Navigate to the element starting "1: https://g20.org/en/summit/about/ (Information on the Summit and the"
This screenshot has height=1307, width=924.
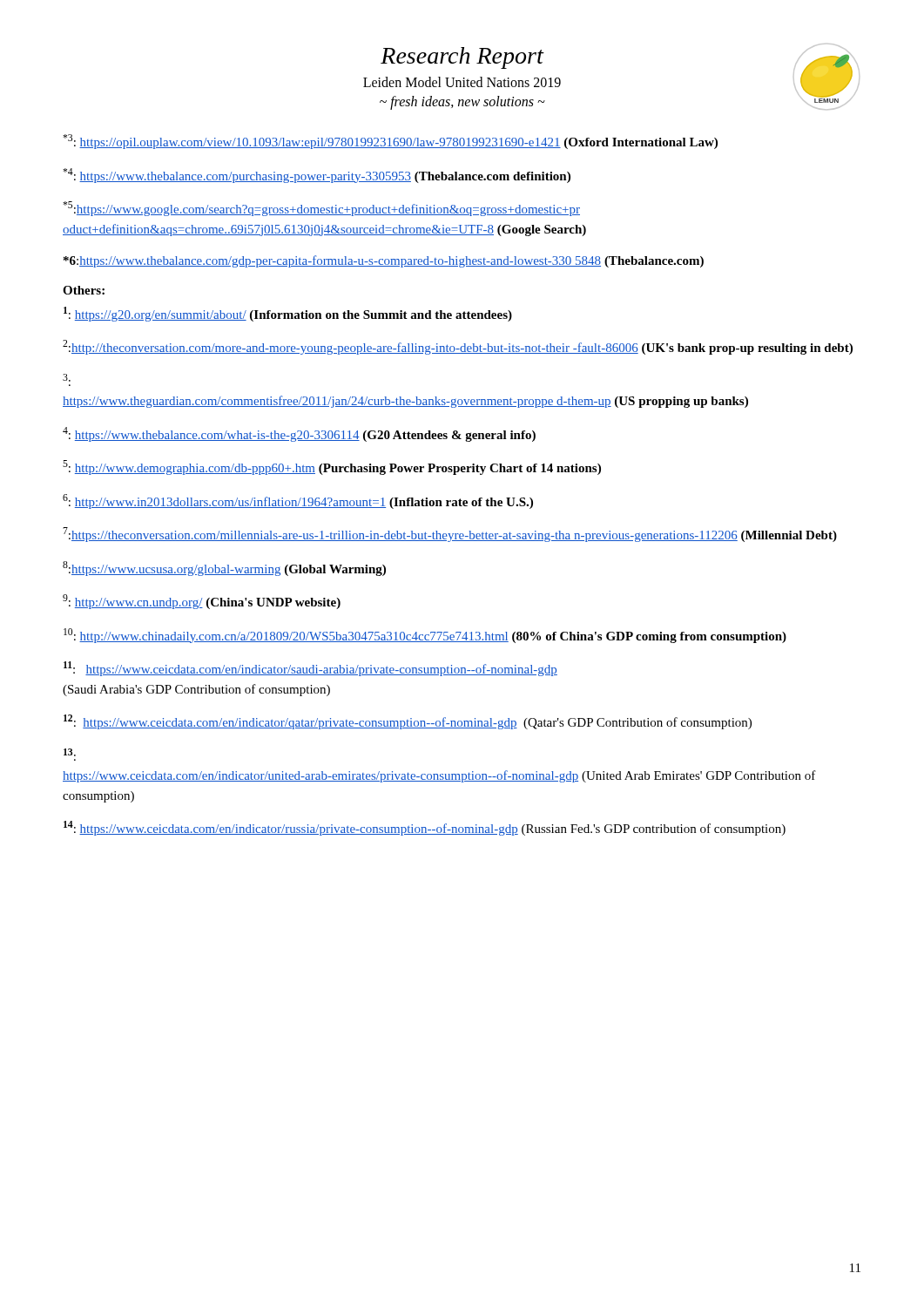287,313
